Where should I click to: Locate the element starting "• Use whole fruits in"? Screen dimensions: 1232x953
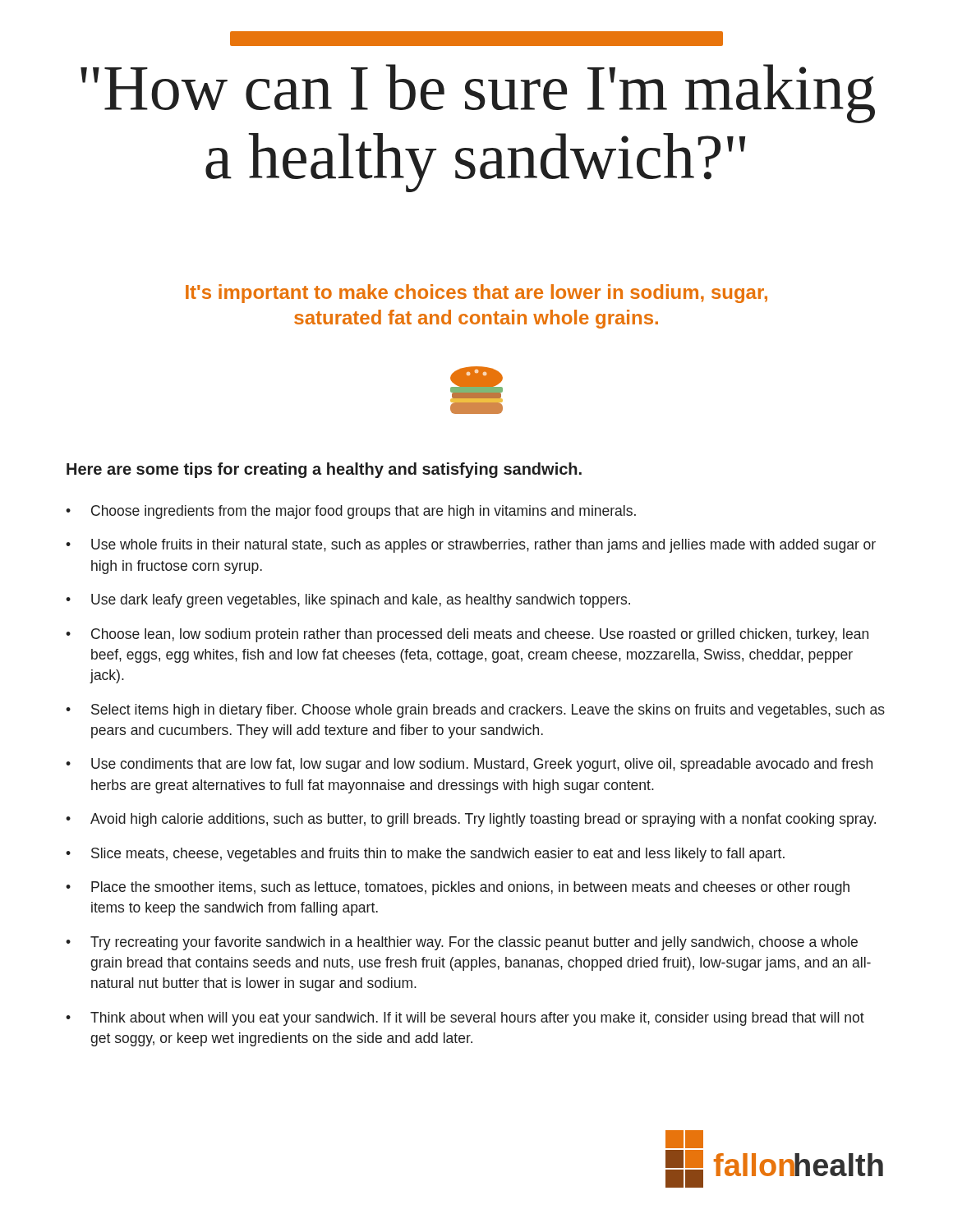pos(476,556)
